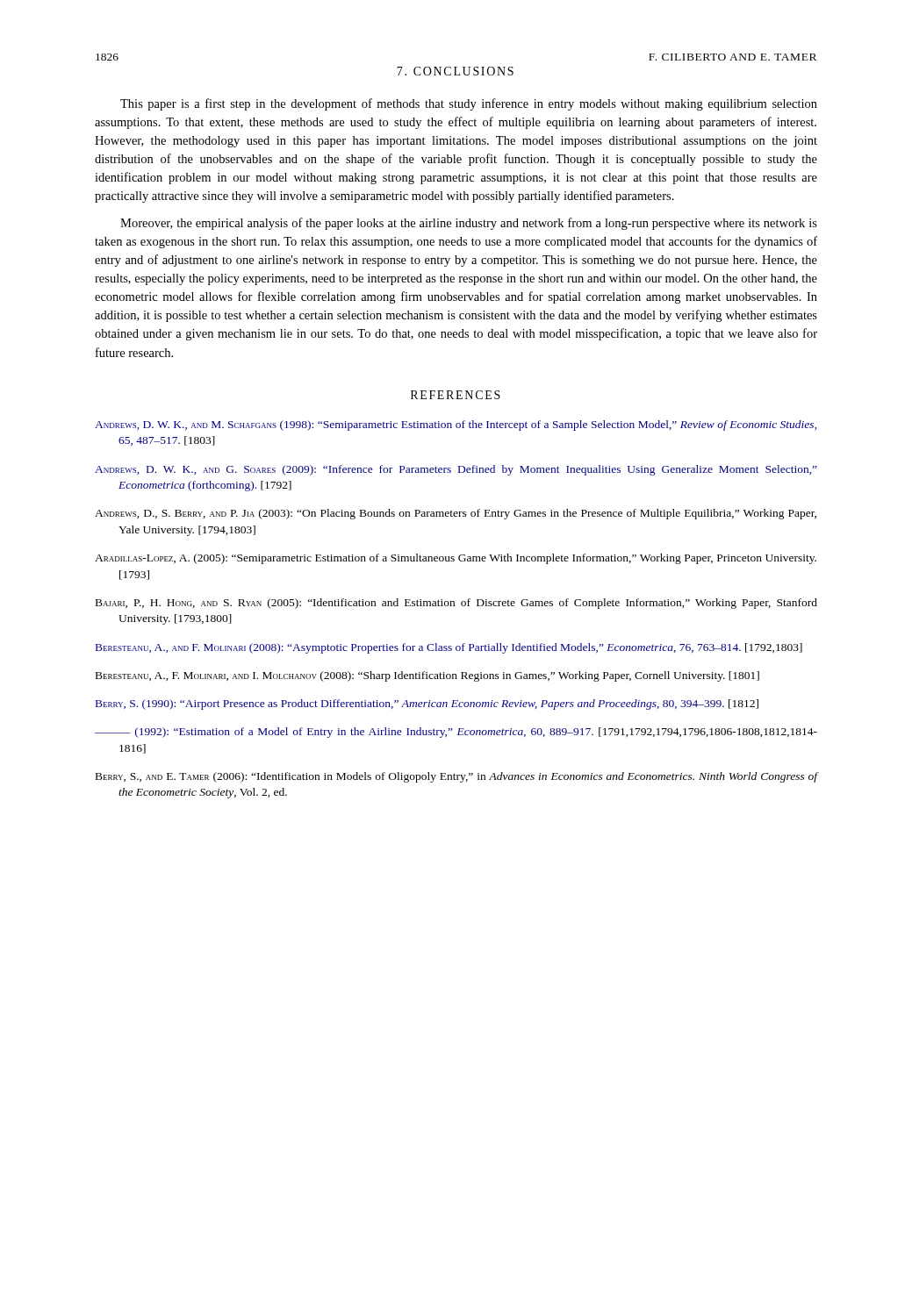Find the text block that reads "Moreover, the empirical analysis of"

click(456, 288)
